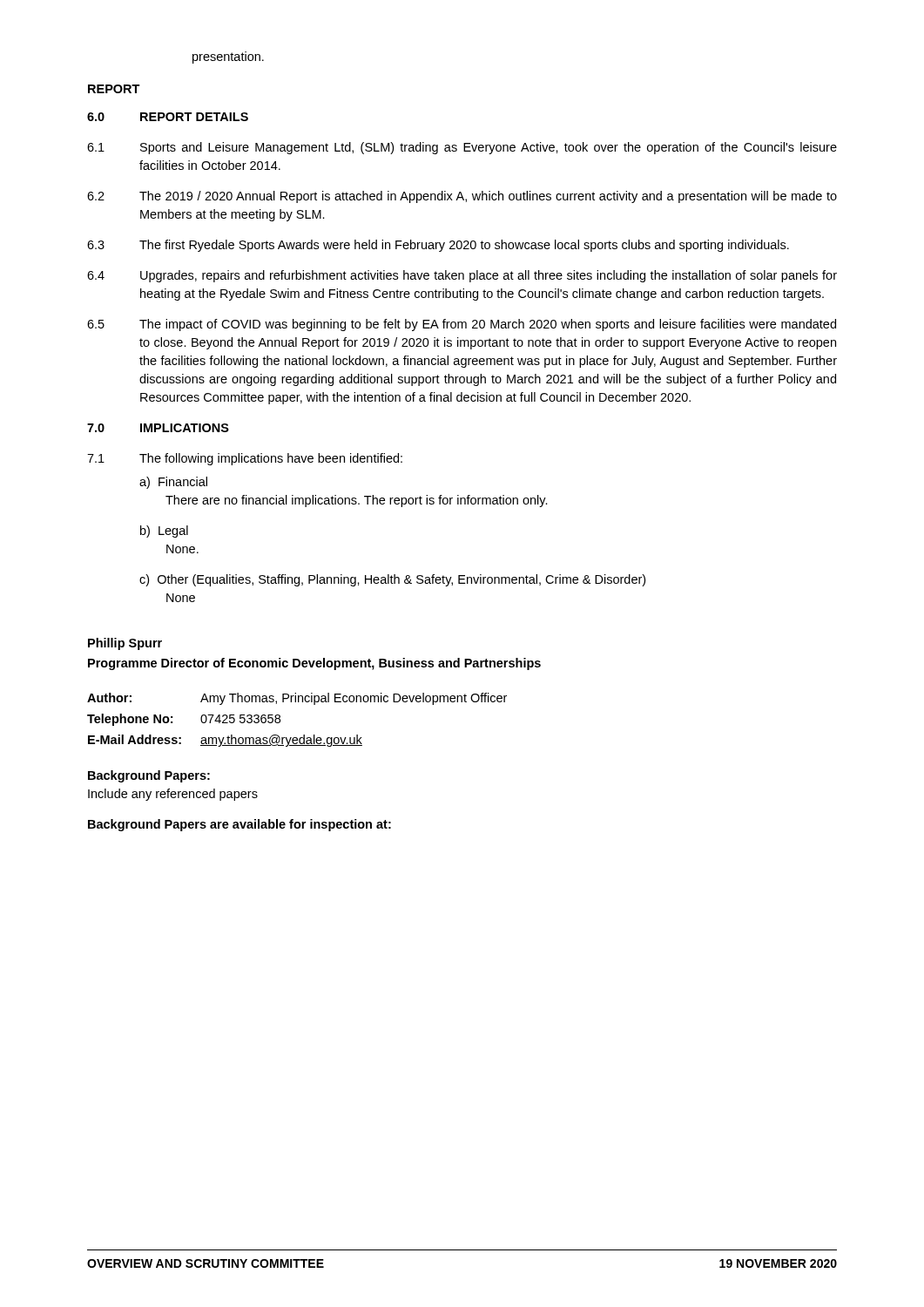Locate the text block with the text "Background Papers: Include any"
This screenshot has width=924, height=1307.
[x=149, y=776]
